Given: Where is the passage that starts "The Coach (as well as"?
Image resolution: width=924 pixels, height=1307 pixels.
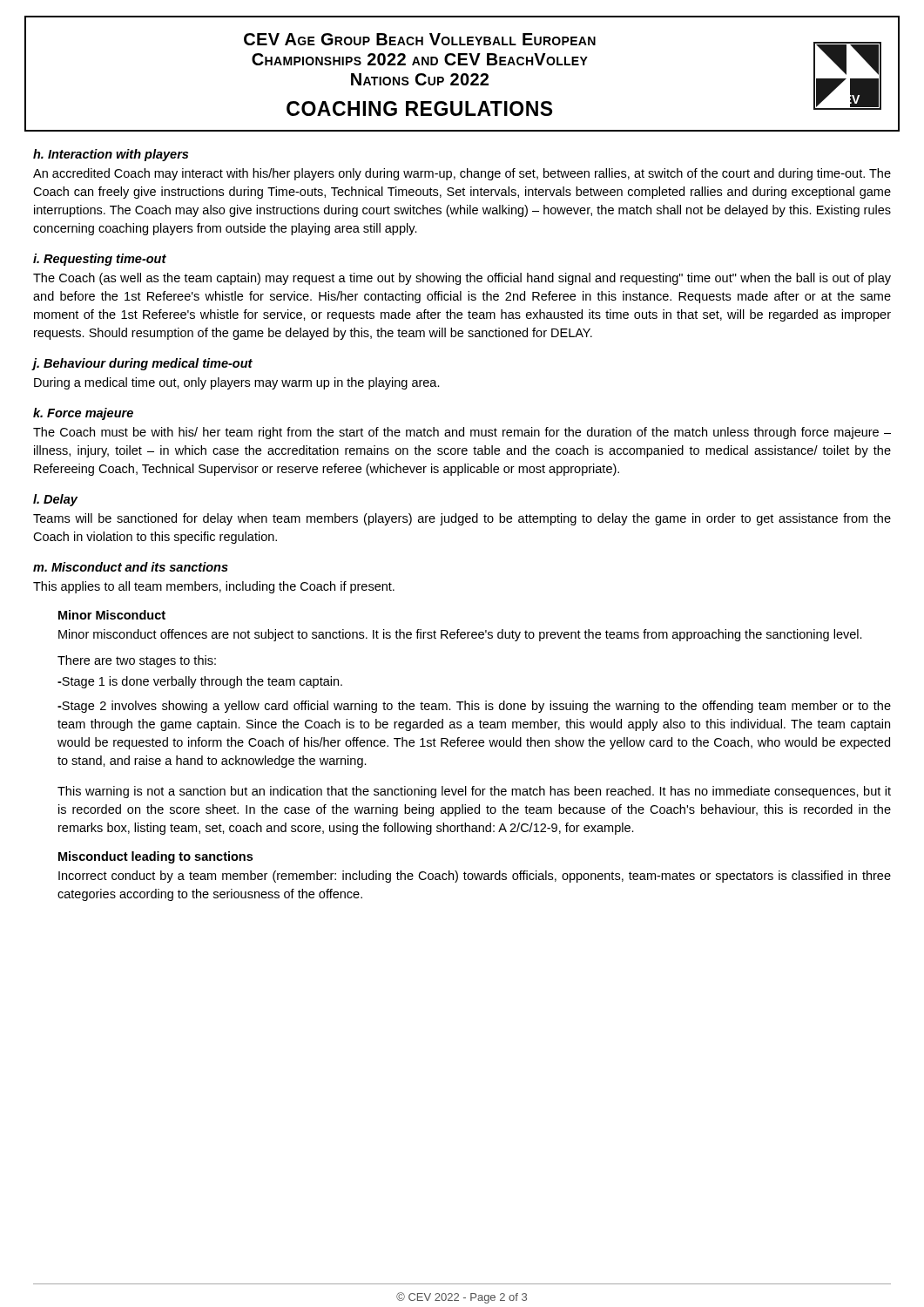Looking at the screenshot, I should 462,306.
